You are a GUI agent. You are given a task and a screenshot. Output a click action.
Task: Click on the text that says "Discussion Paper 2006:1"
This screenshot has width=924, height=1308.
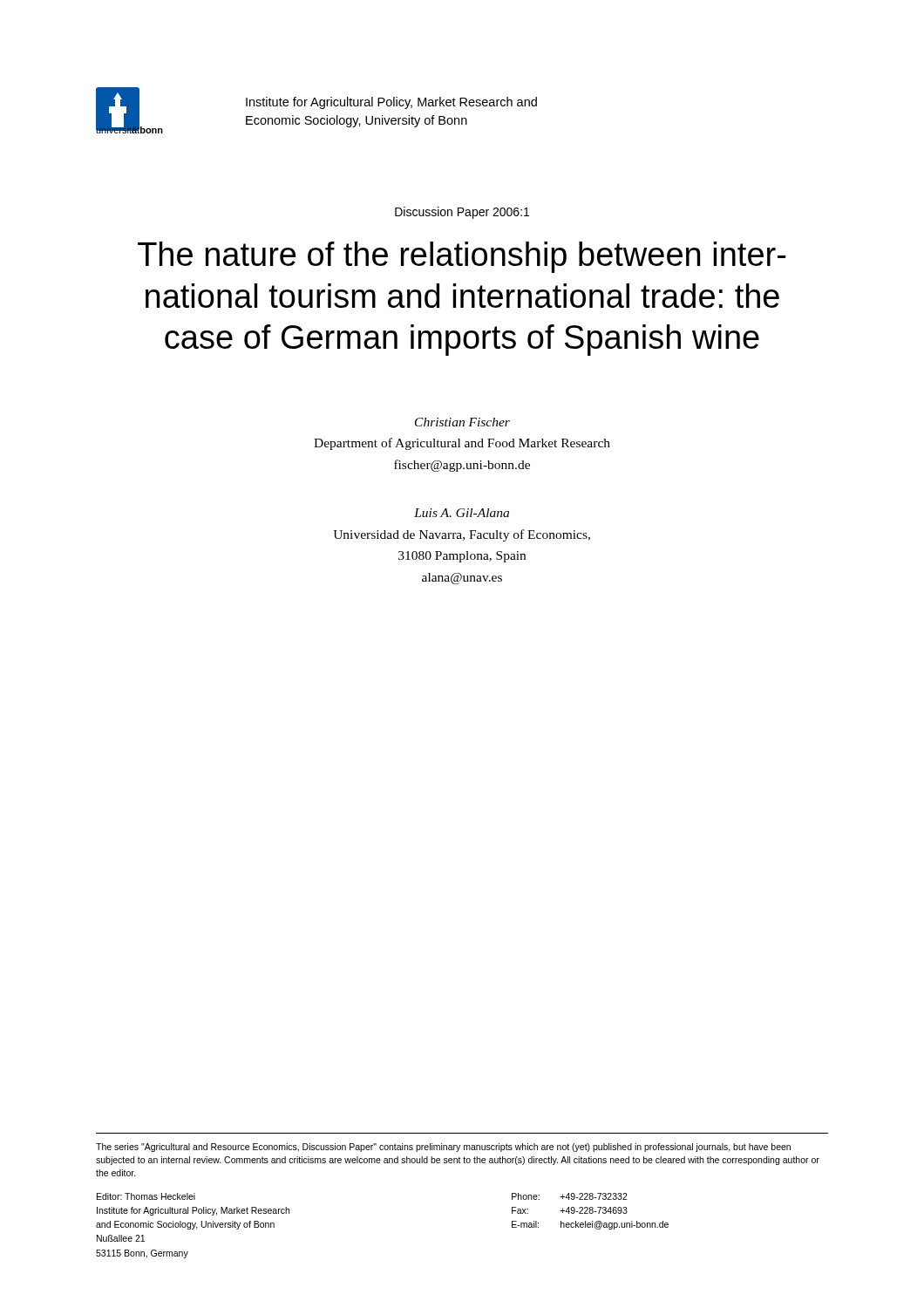[462, 212]
